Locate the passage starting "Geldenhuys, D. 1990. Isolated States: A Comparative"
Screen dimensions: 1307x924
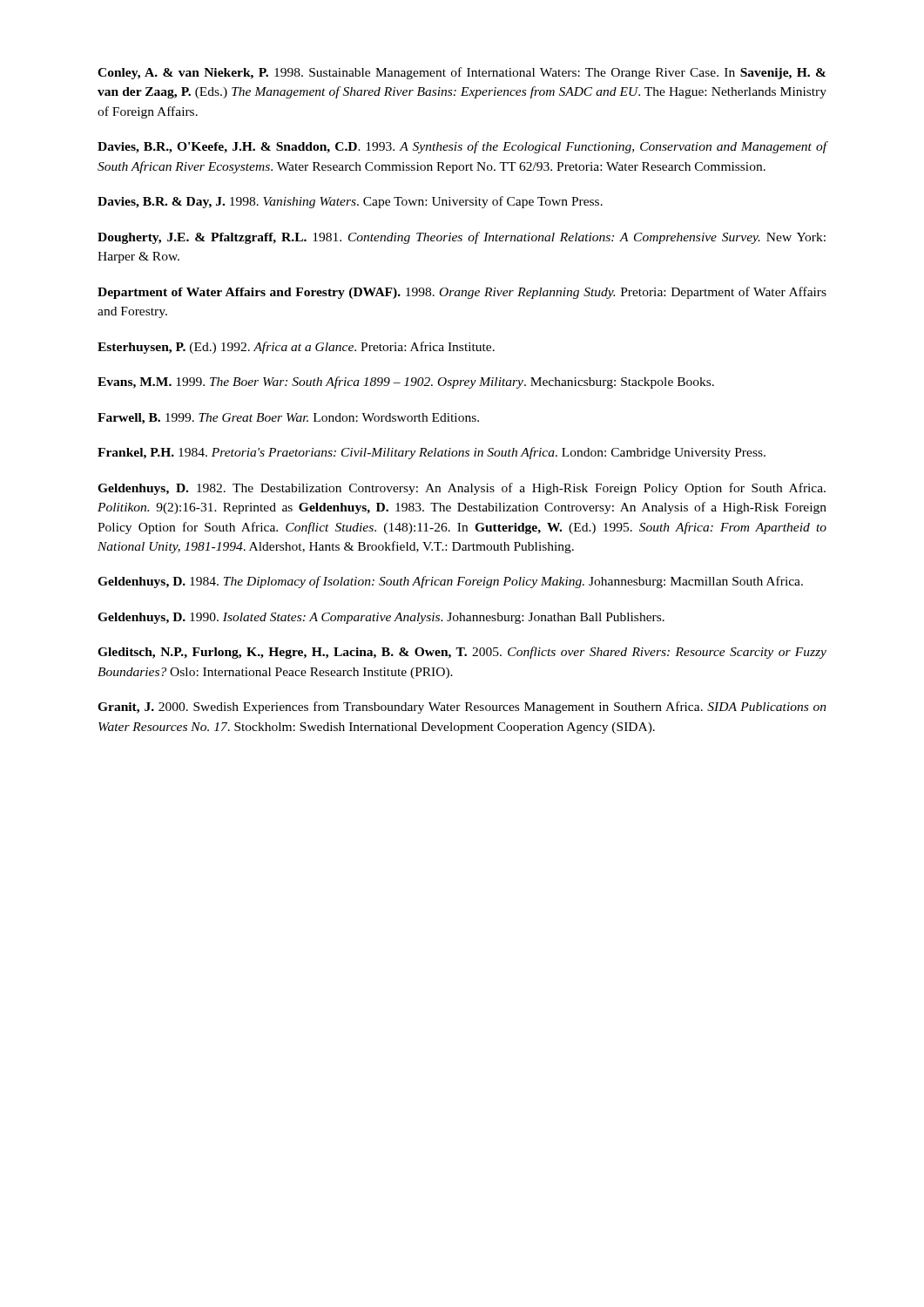381,616
